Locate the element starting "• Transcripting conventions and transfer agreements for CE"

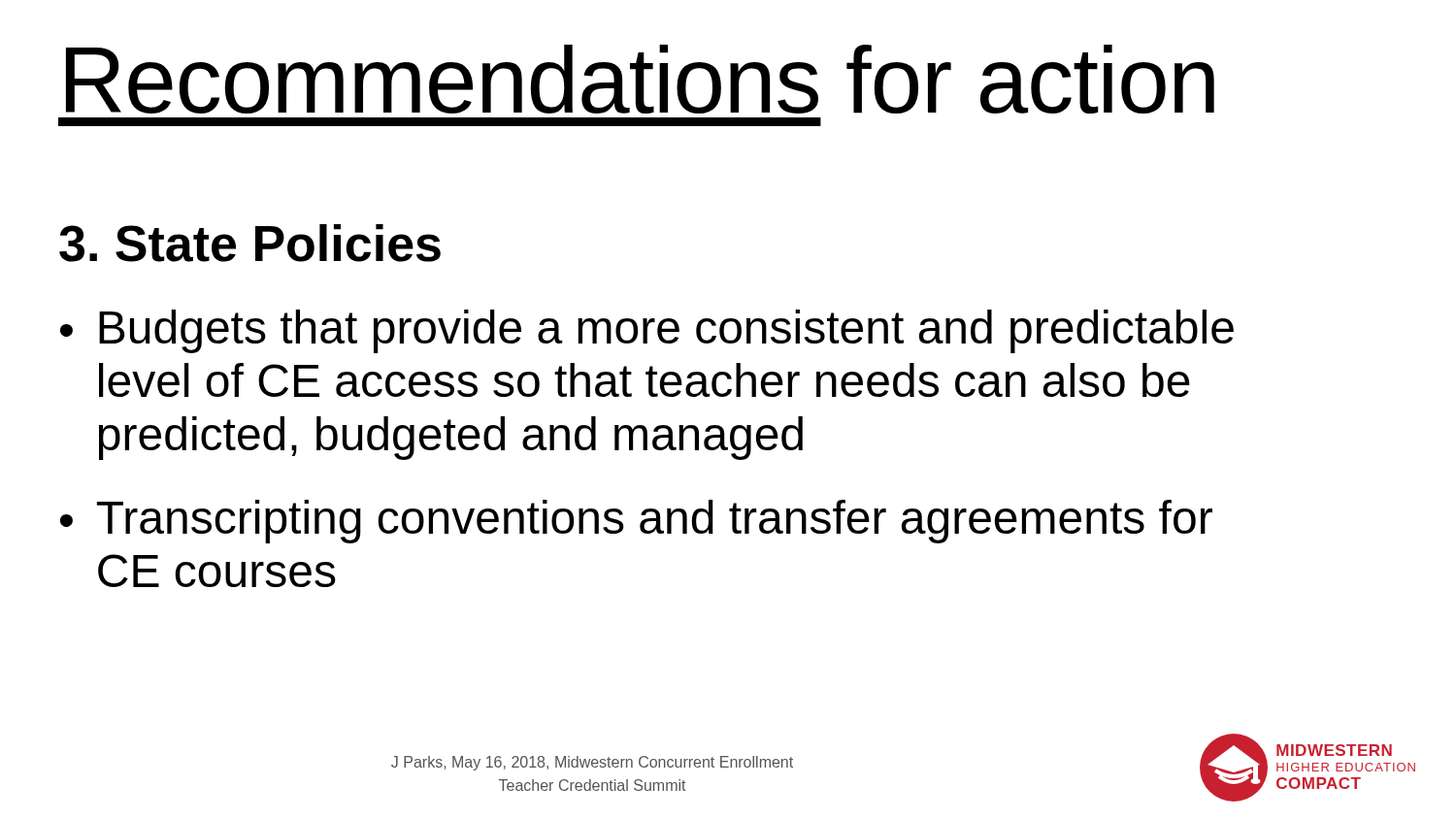[x=660, y=544]
